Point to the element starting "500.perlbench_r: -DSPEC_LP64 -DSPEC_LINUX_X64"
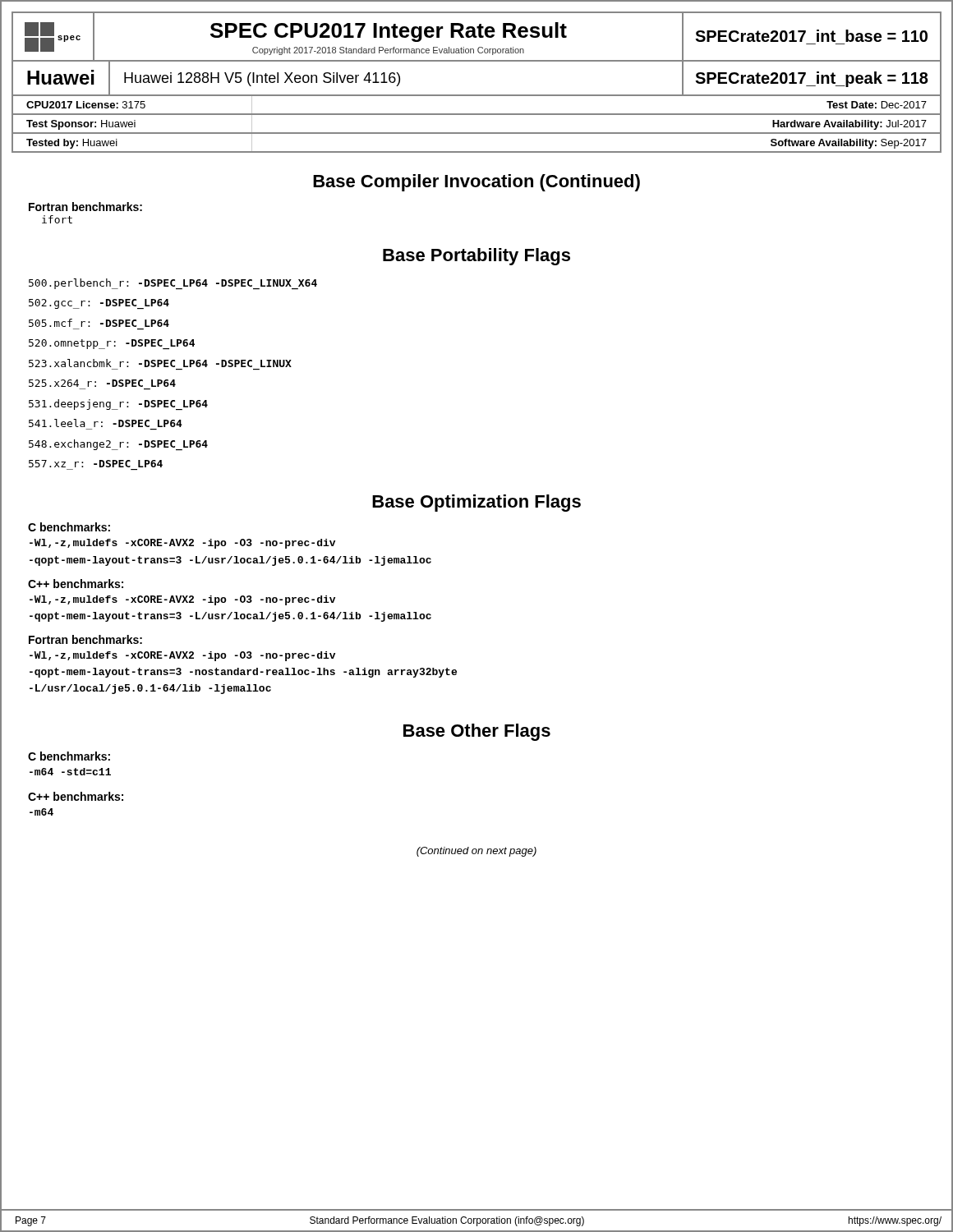Image resolution: width=953 pixels, height=1232 pixels. click(x=173, y=283)
